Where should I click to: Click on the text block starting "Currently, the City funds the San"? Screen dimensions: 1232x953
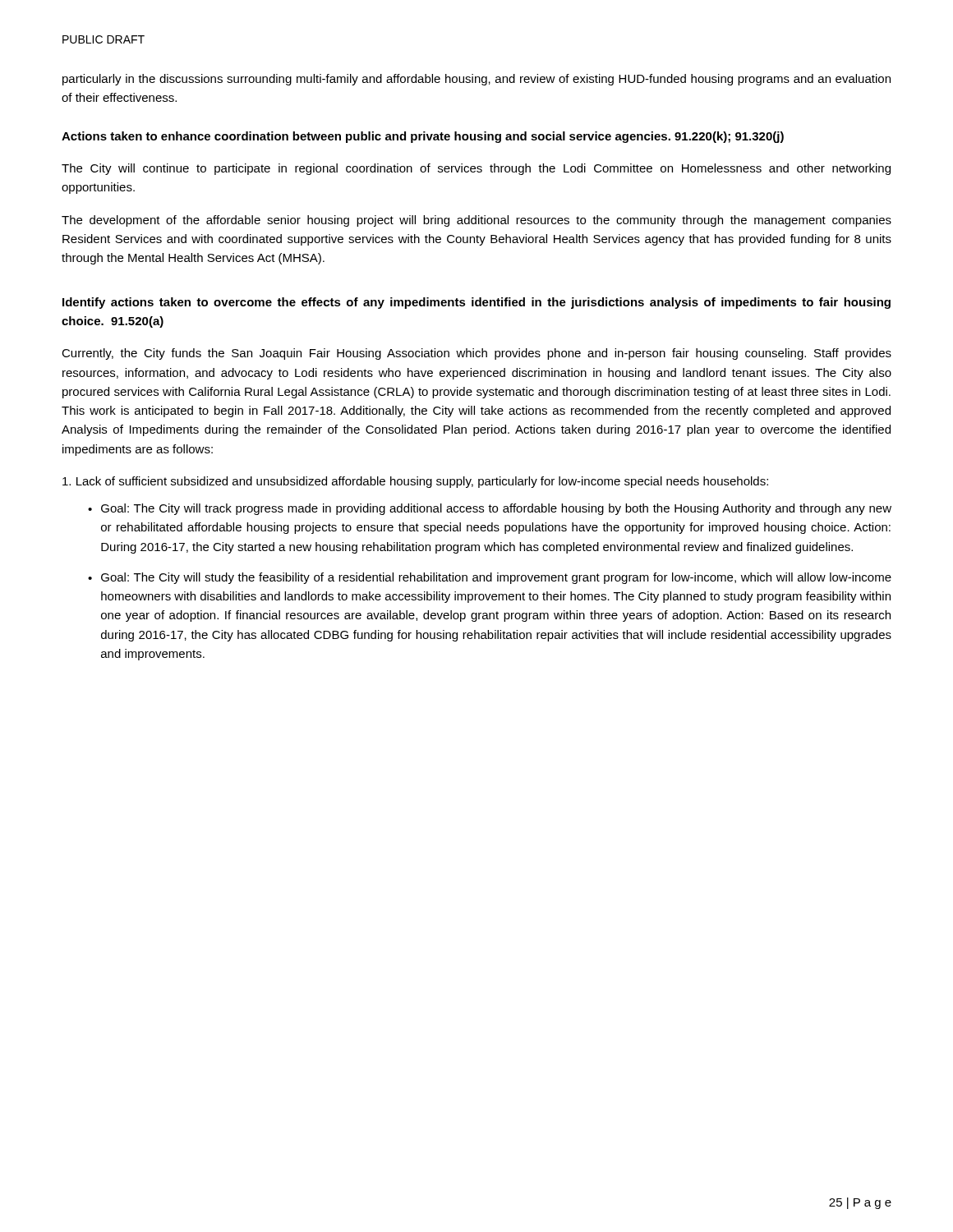[476, 401]
